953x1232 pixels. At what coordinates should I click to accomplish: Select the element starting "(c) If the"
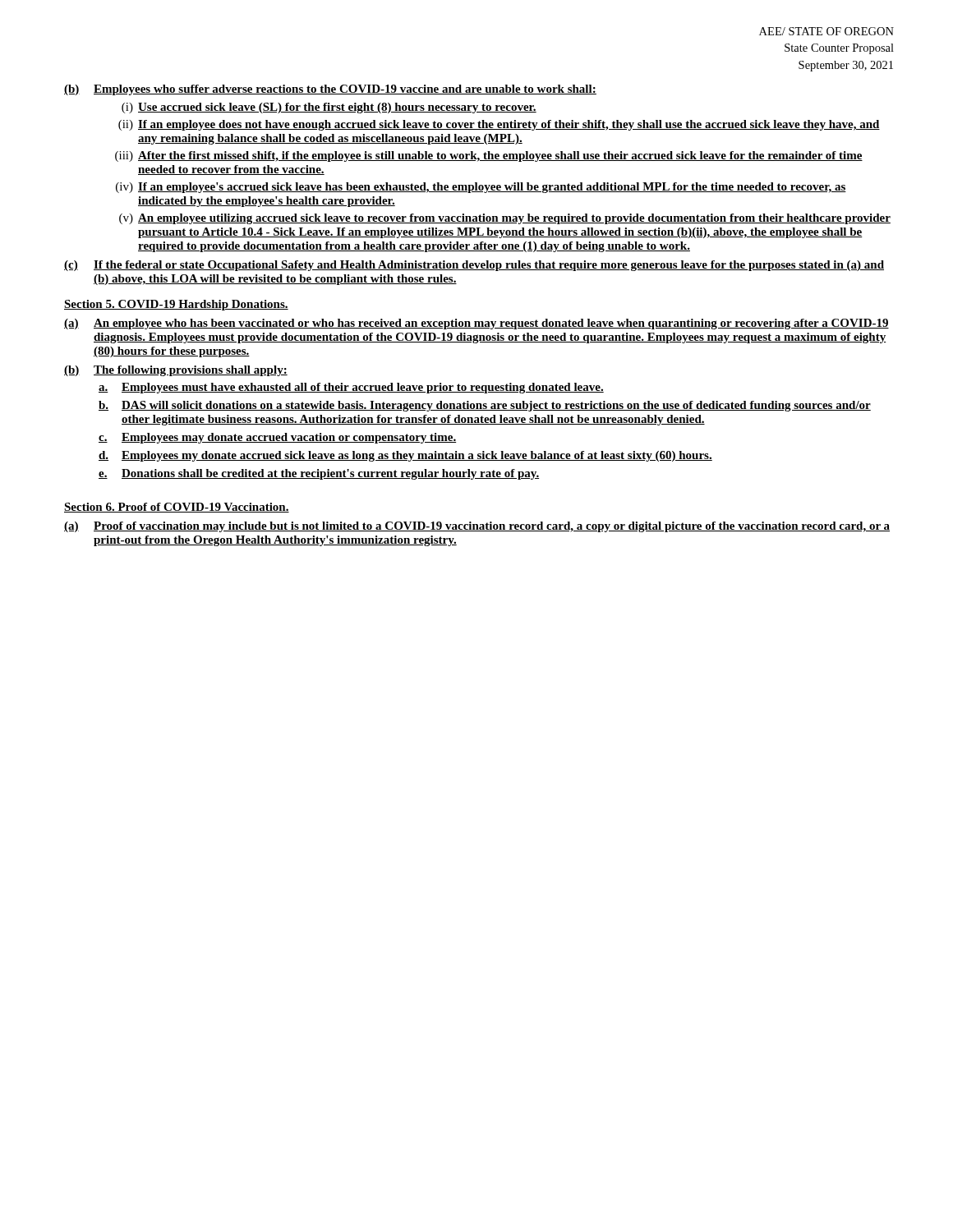(x=479, y=272)
